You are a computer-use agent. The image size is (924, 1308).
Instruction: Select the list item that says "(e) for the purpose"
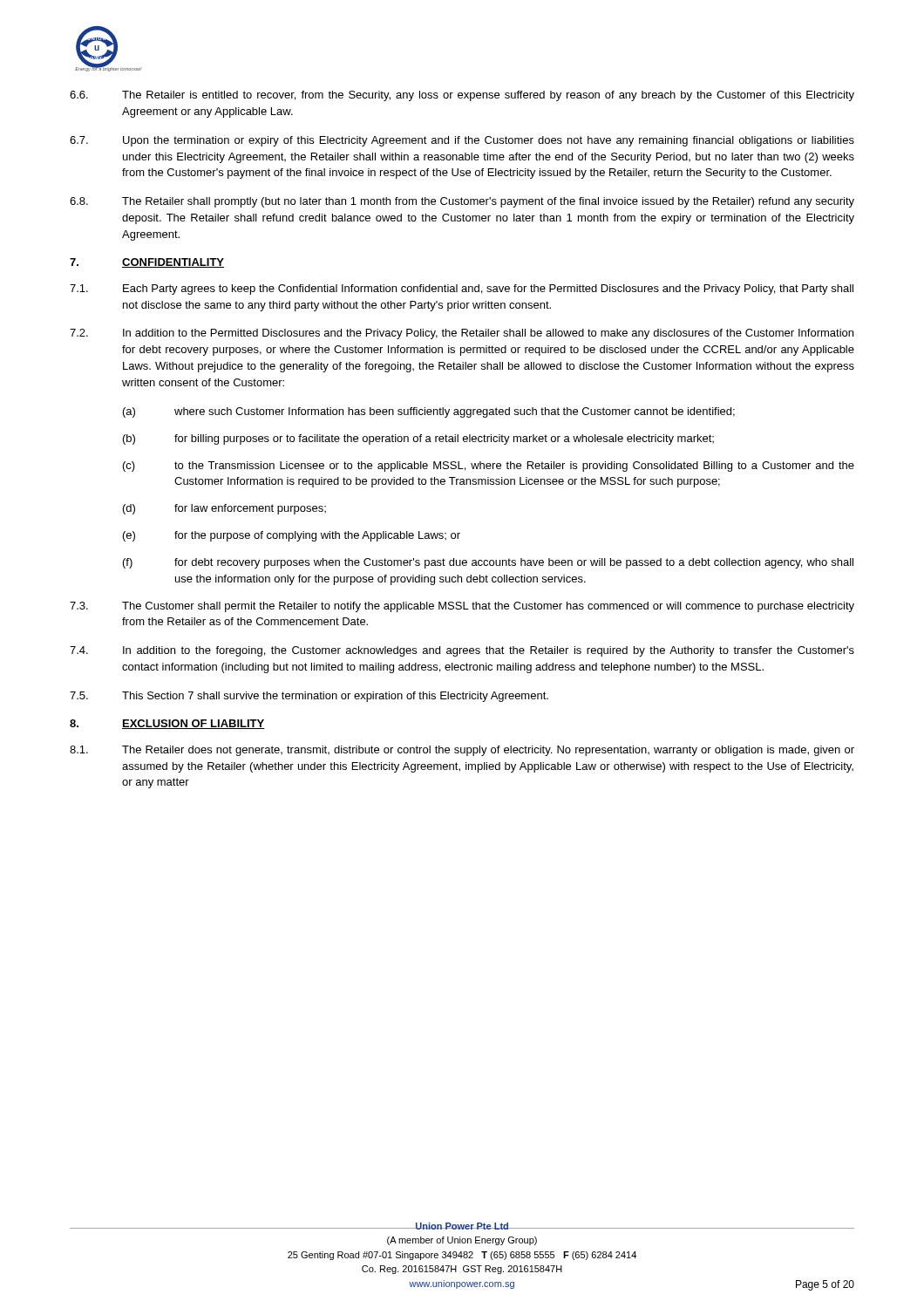[292, 536]
